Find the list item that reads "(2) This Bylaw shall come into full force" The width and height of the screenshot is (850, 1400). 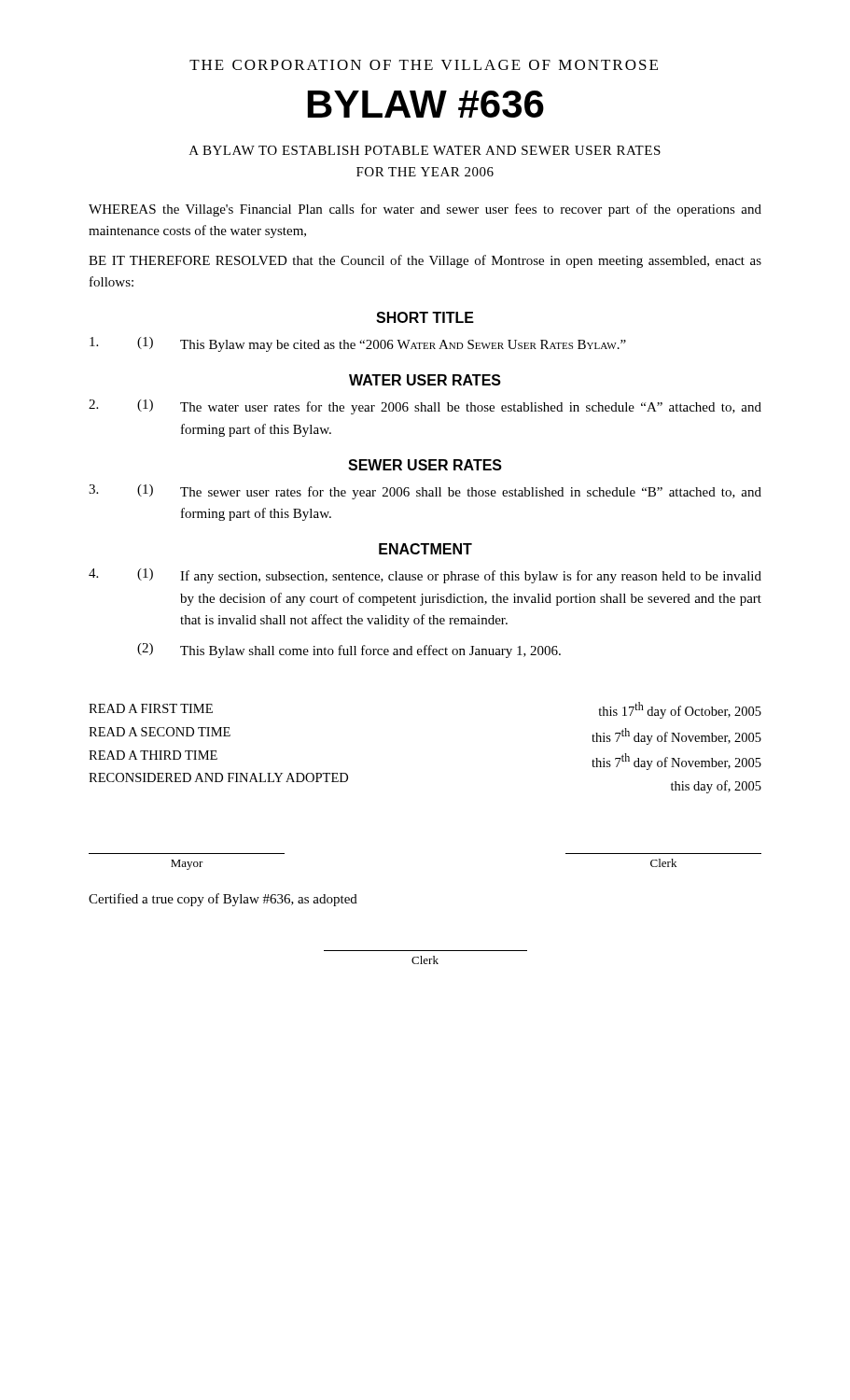pos(449,651)
